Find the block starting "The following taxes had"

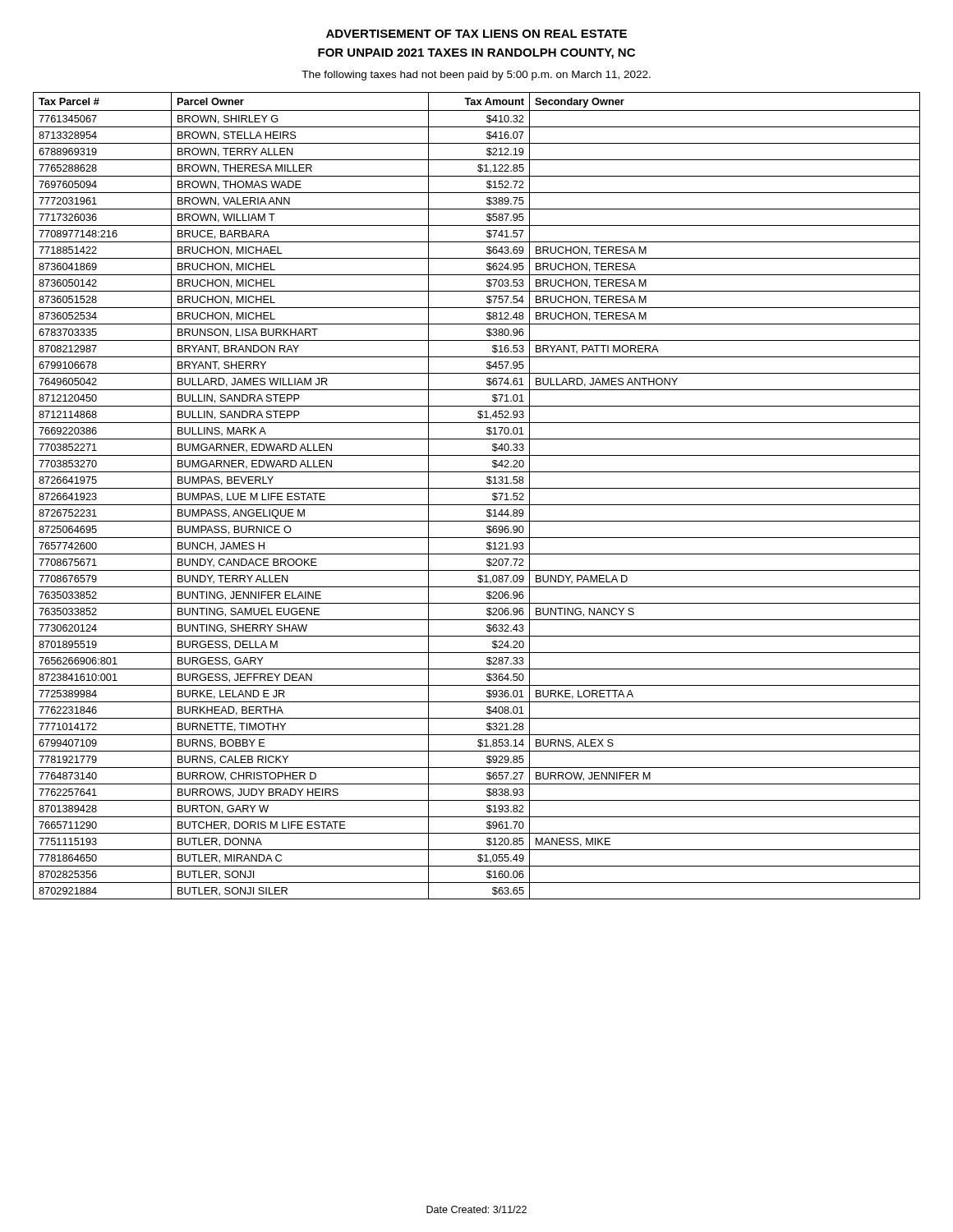(x=476, y=74)
